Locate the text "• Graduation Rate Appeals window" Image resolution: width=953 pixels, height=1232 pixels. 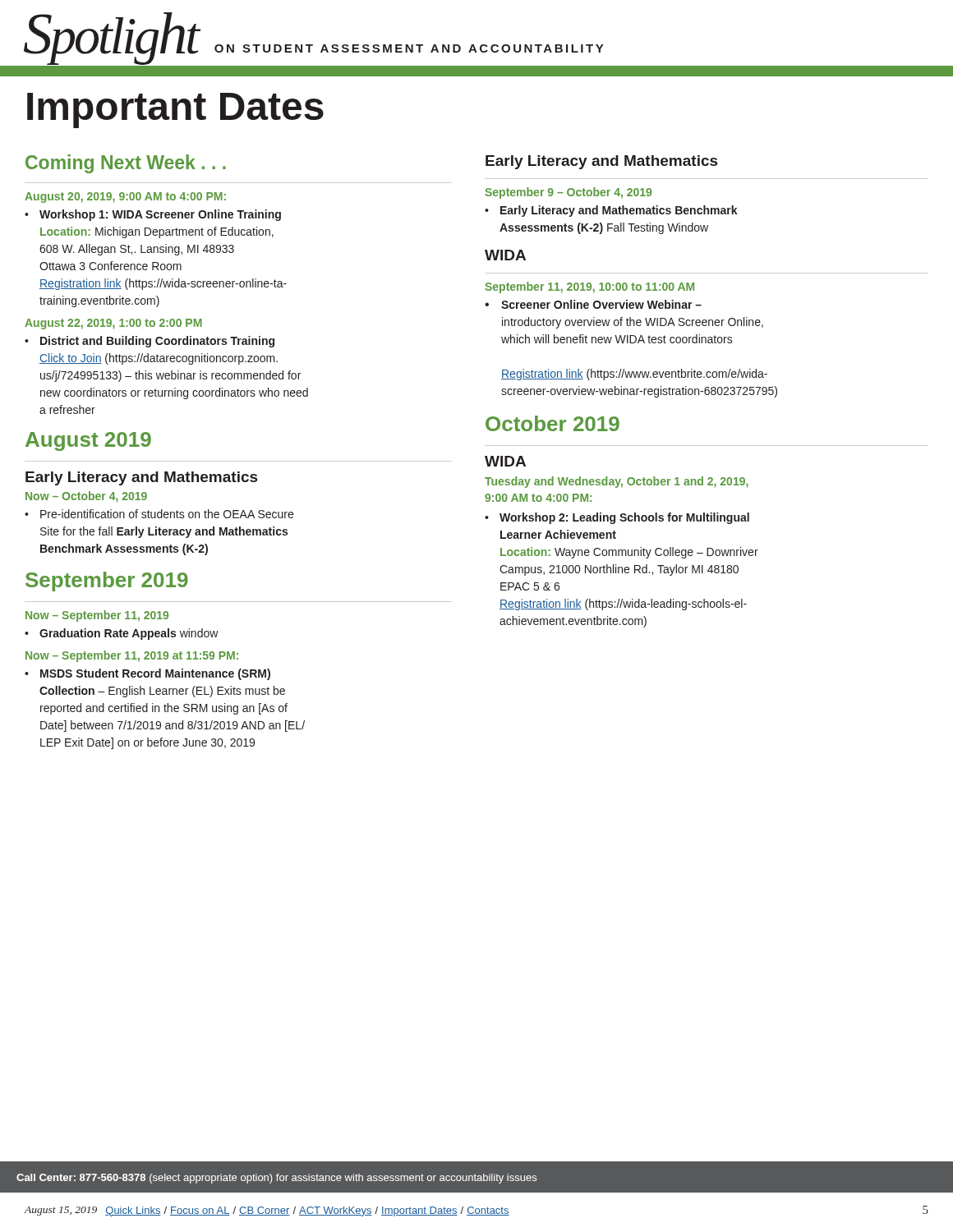[121, 634]
